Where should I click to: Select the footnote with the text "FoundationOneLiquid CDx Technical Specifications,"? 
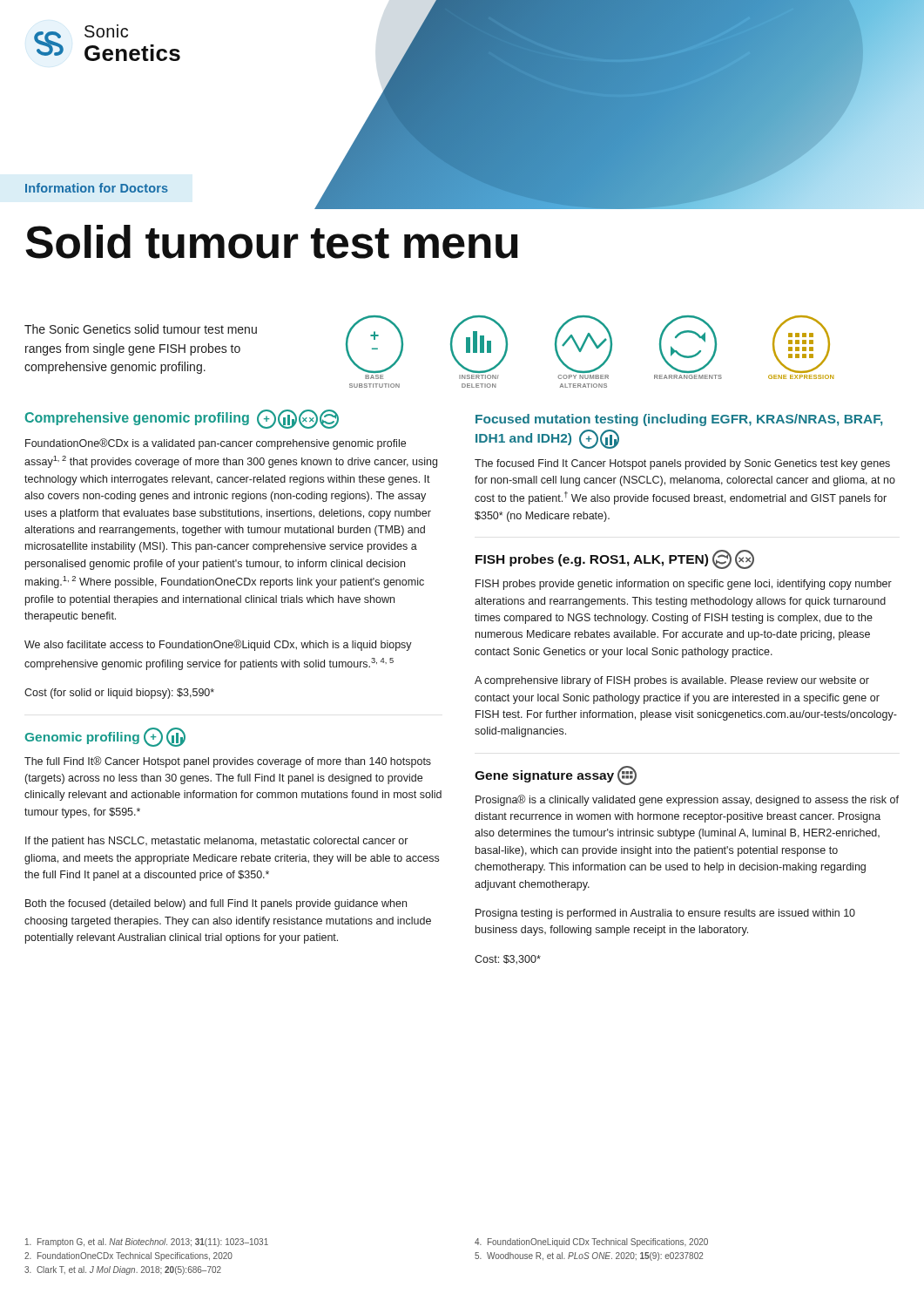tap(591, 1249)
